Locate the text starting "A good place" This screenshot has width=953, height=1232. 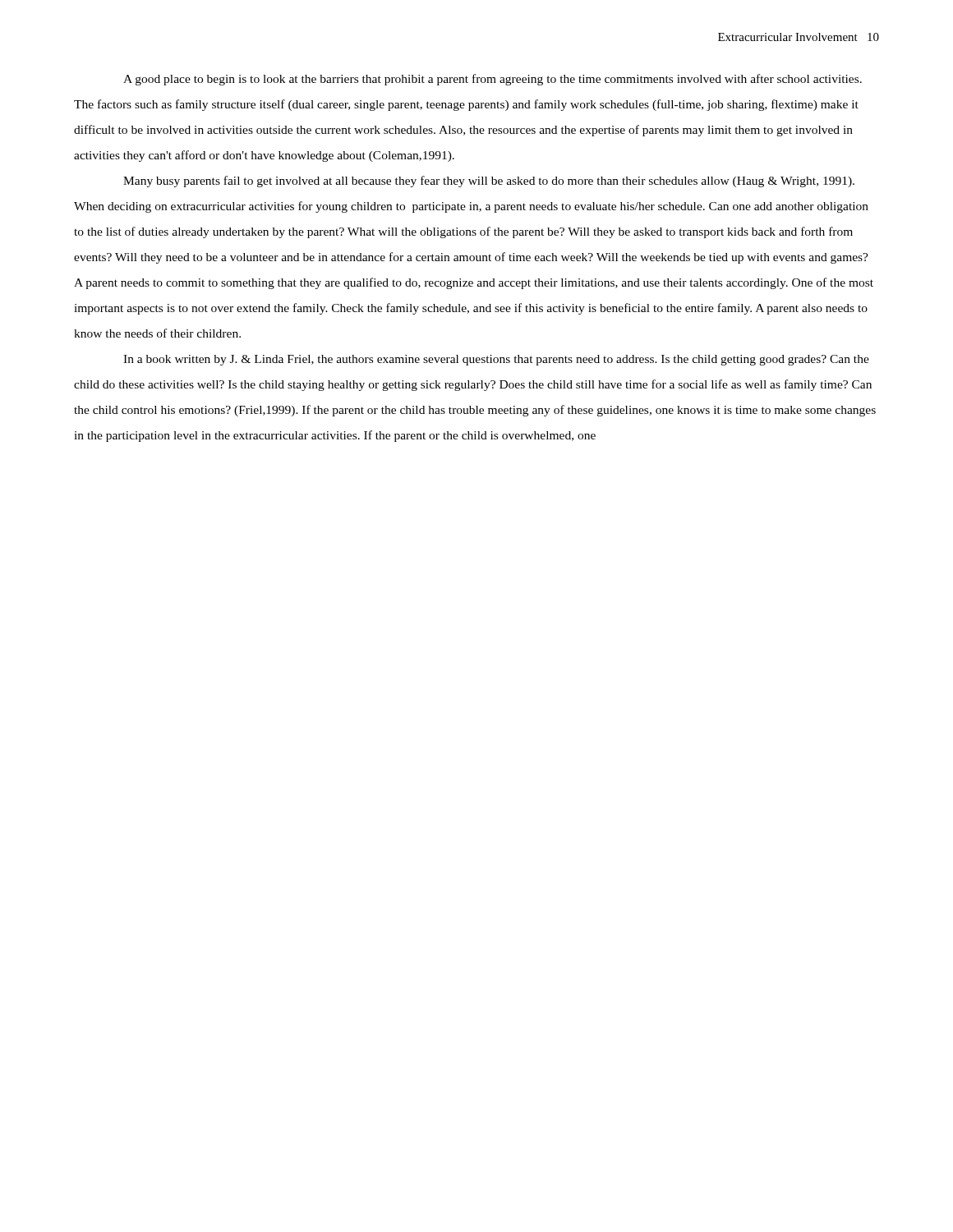coord(476,117)
